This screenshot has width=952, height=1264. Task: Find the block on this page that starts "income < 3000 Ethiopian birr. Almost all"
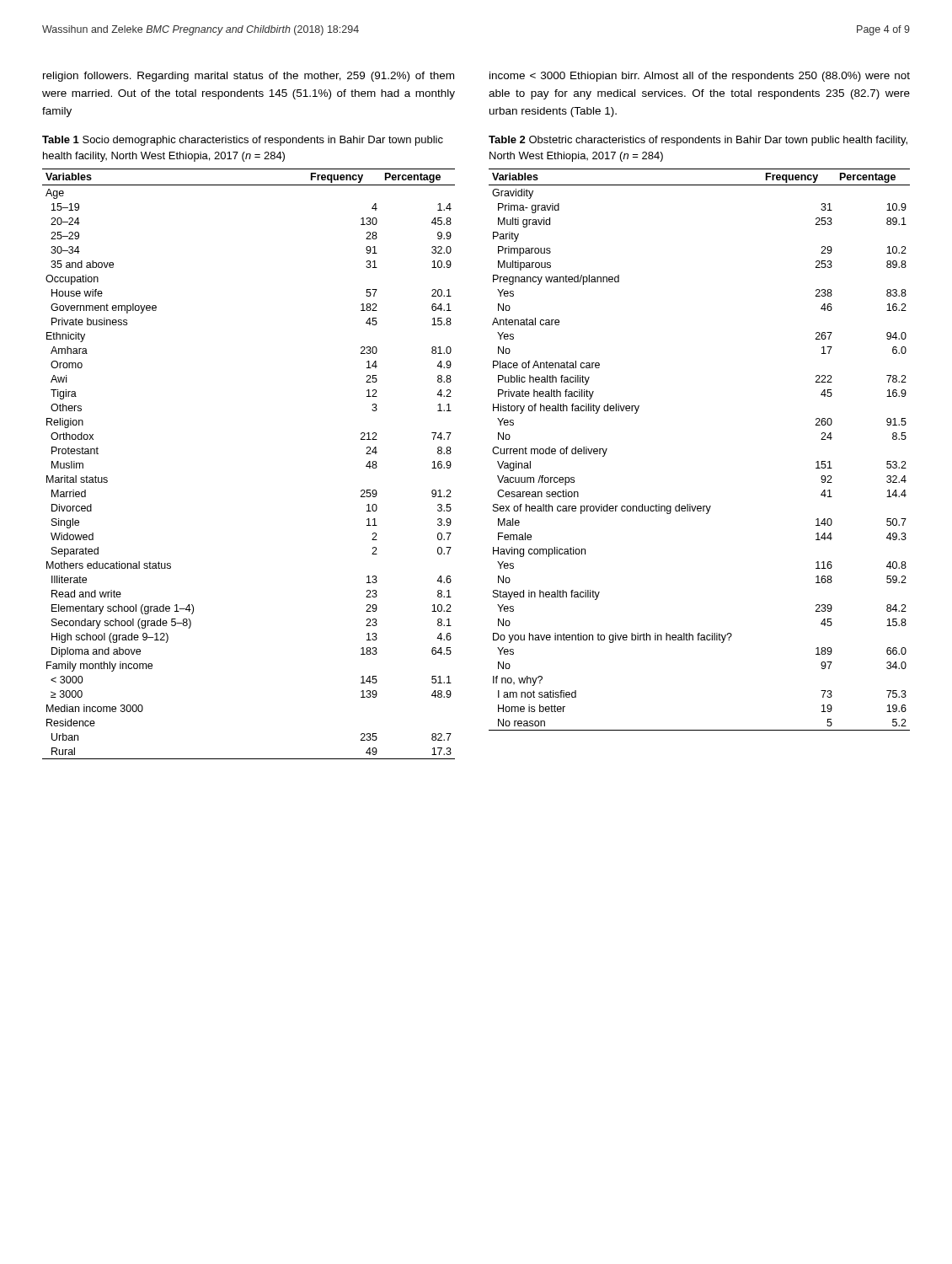[699, 93]
